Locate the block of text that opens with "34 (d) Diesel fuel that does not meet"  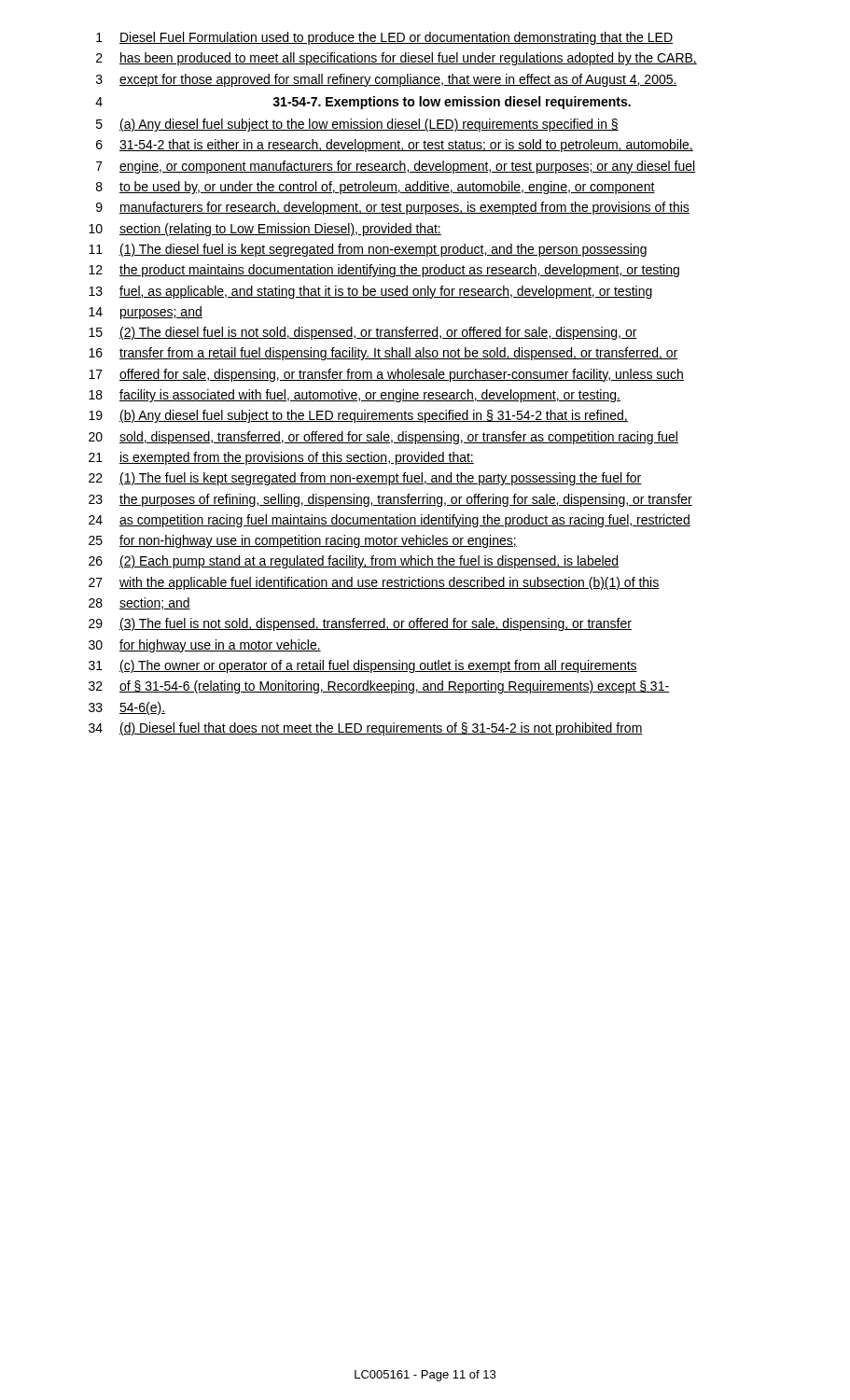pos(430,728)
